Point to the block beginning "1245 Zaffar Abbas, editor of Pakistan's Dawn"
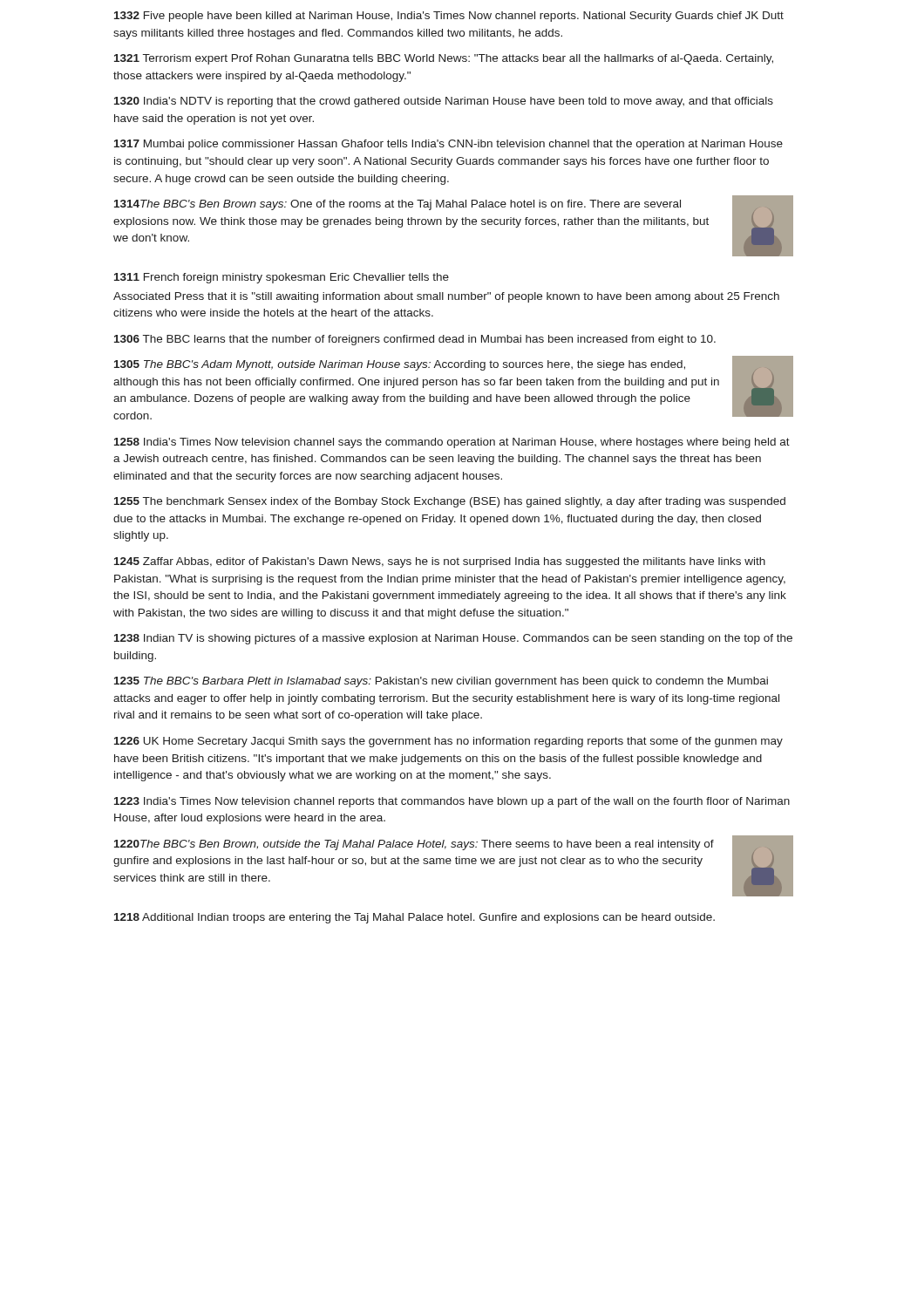 click(x=450, y=587)
